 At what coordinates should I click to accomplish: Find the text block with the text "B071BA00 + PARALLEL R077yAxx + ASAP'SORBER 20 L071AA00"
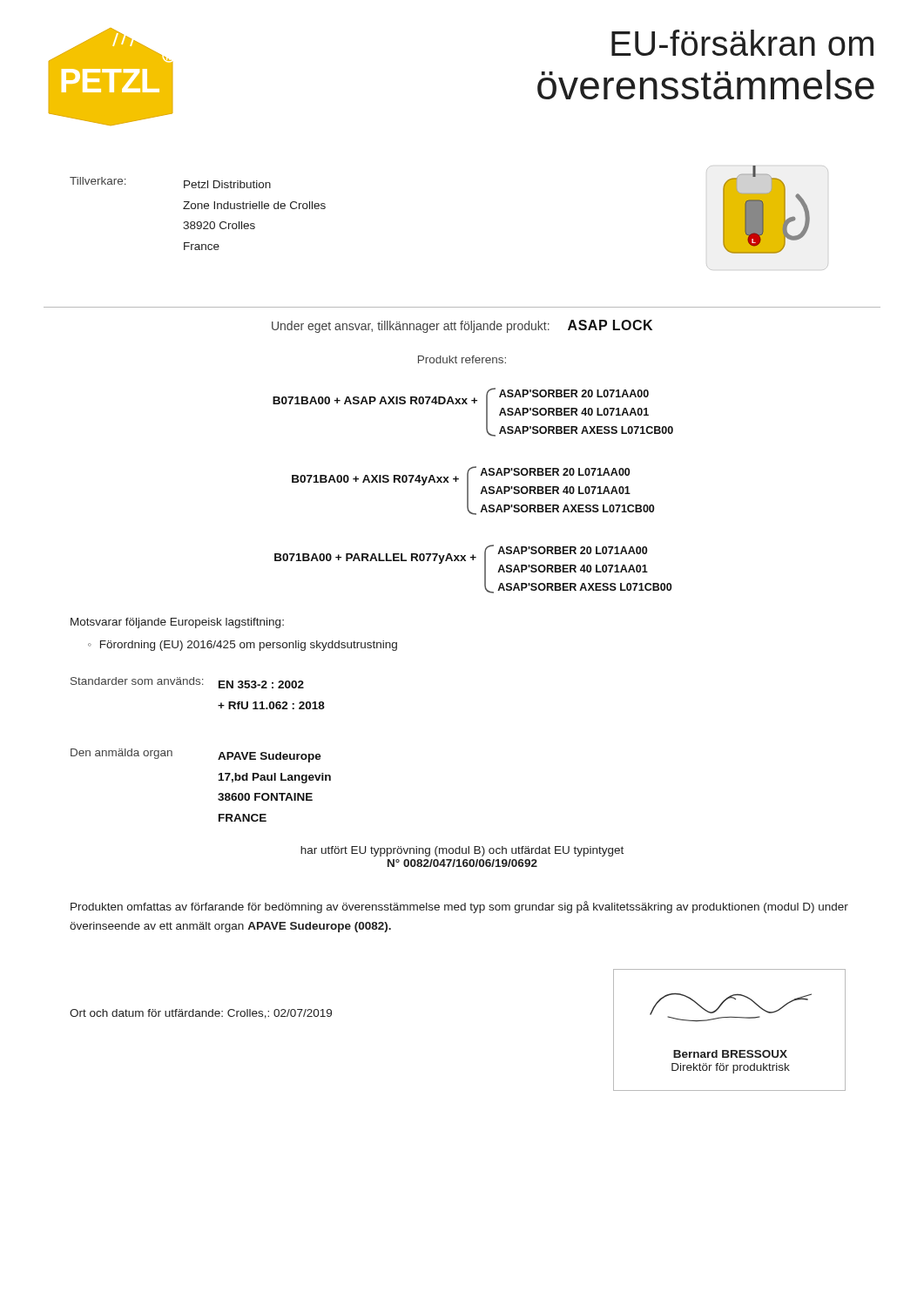pyautogui.click(x=473, y=567)
